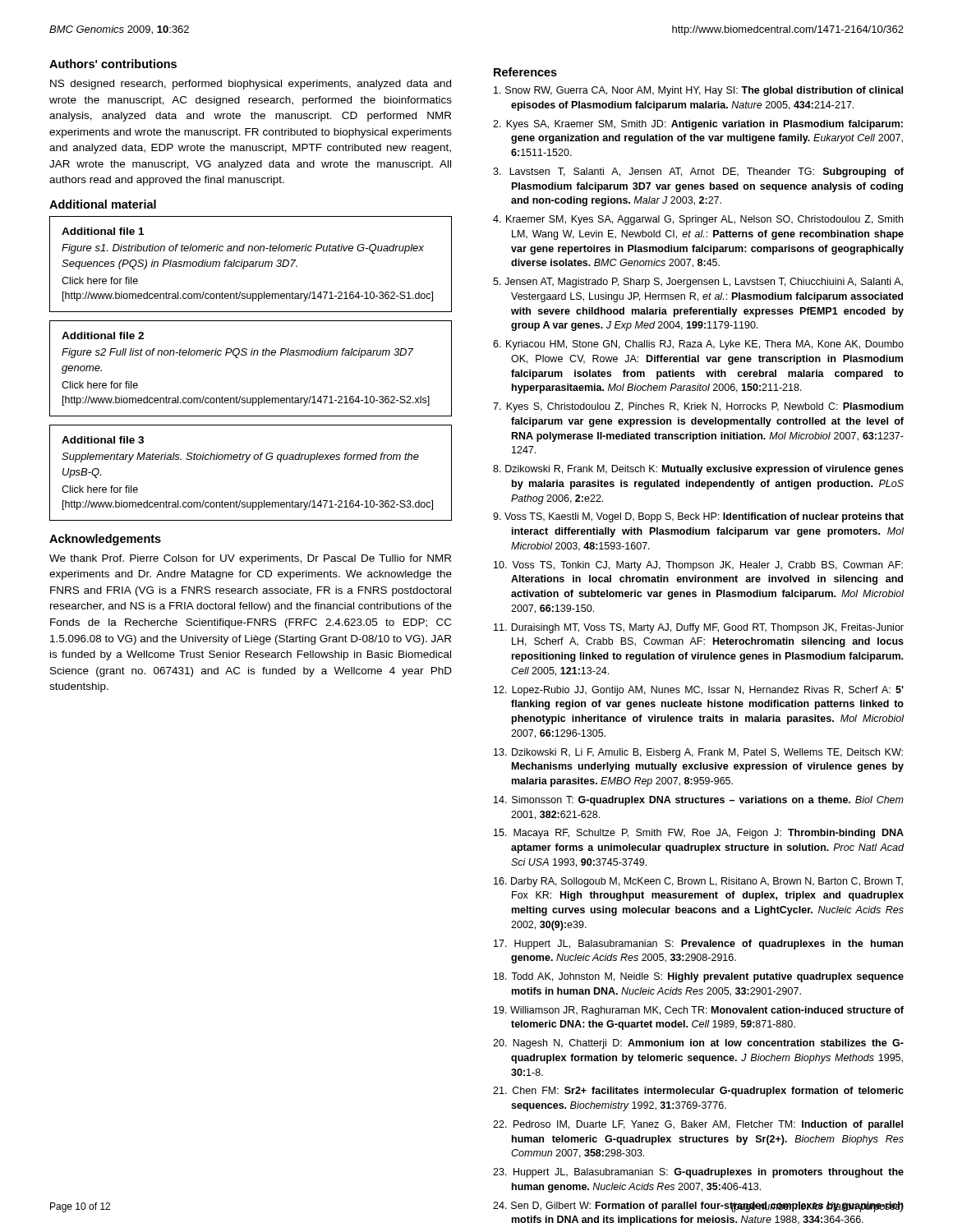Click on the list item with the text "14. Simonsson T: G-quadruplex"
Screen dimensions: 1232x953
[698, 807]
